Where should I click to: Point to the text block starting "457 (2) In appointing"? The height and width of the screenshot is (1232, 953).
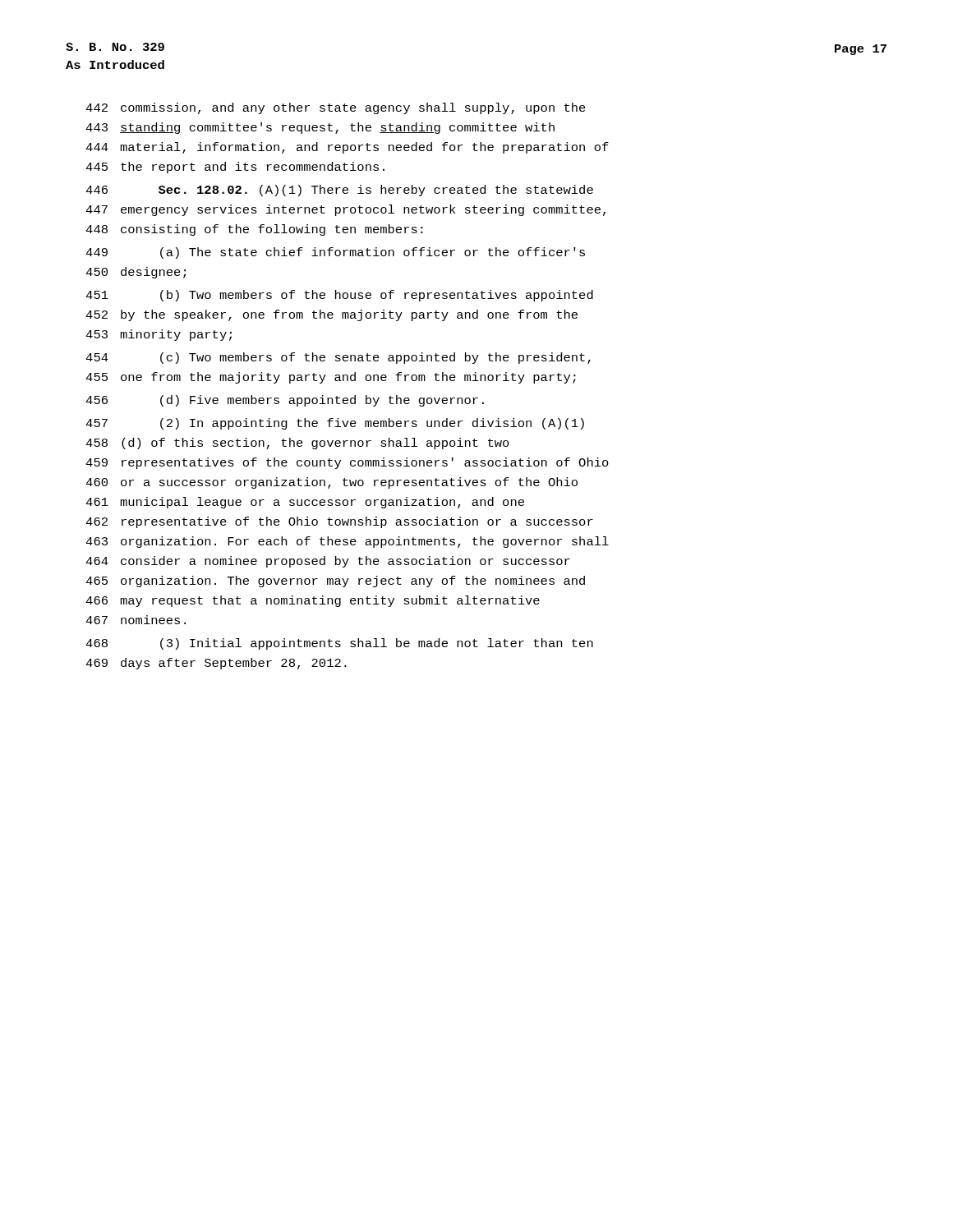coord(476,523)
